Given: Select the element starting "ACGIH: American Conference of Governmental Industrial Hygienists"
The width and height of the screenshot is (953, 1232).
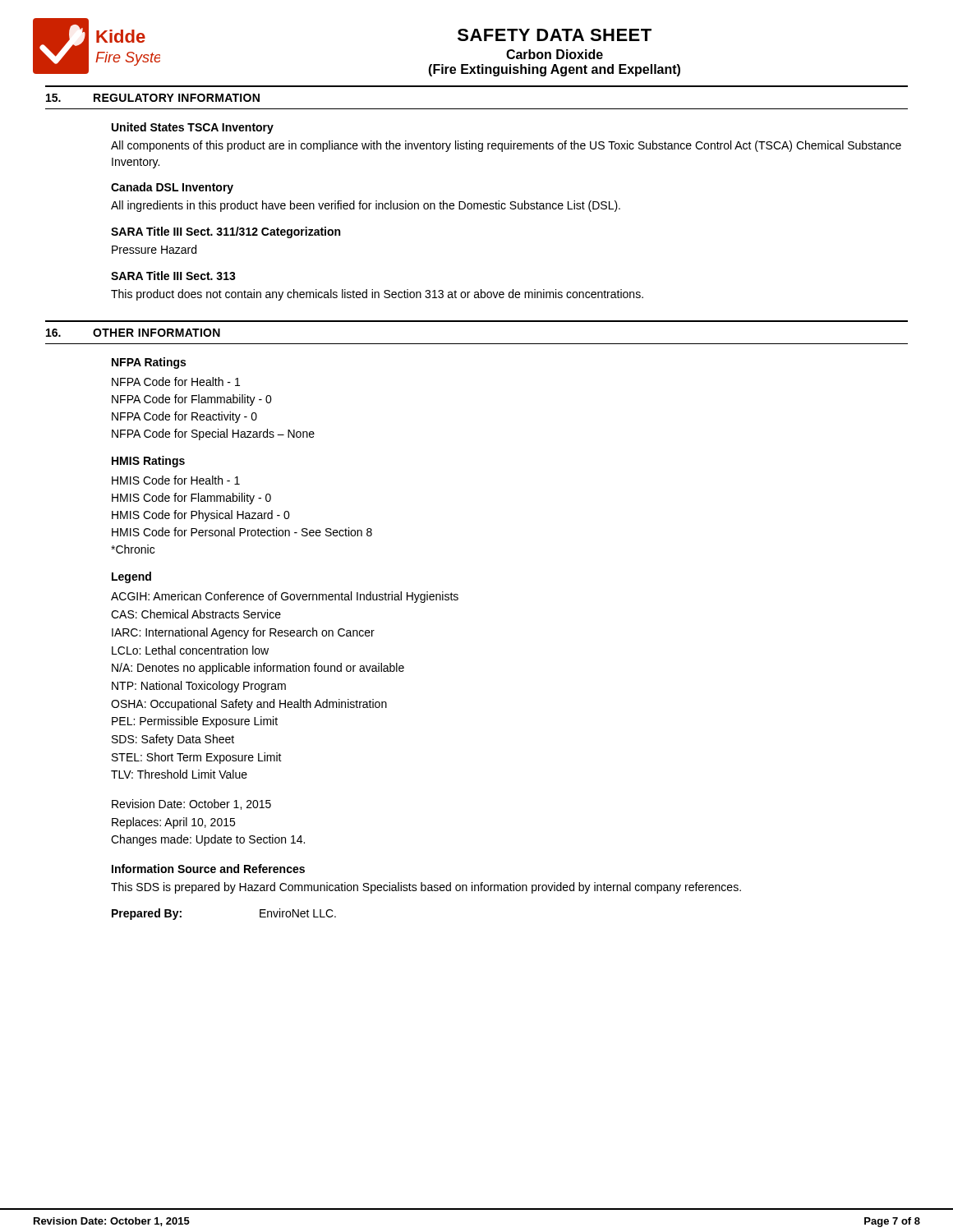Looking at the screenshot, I should tap(285, 597).
